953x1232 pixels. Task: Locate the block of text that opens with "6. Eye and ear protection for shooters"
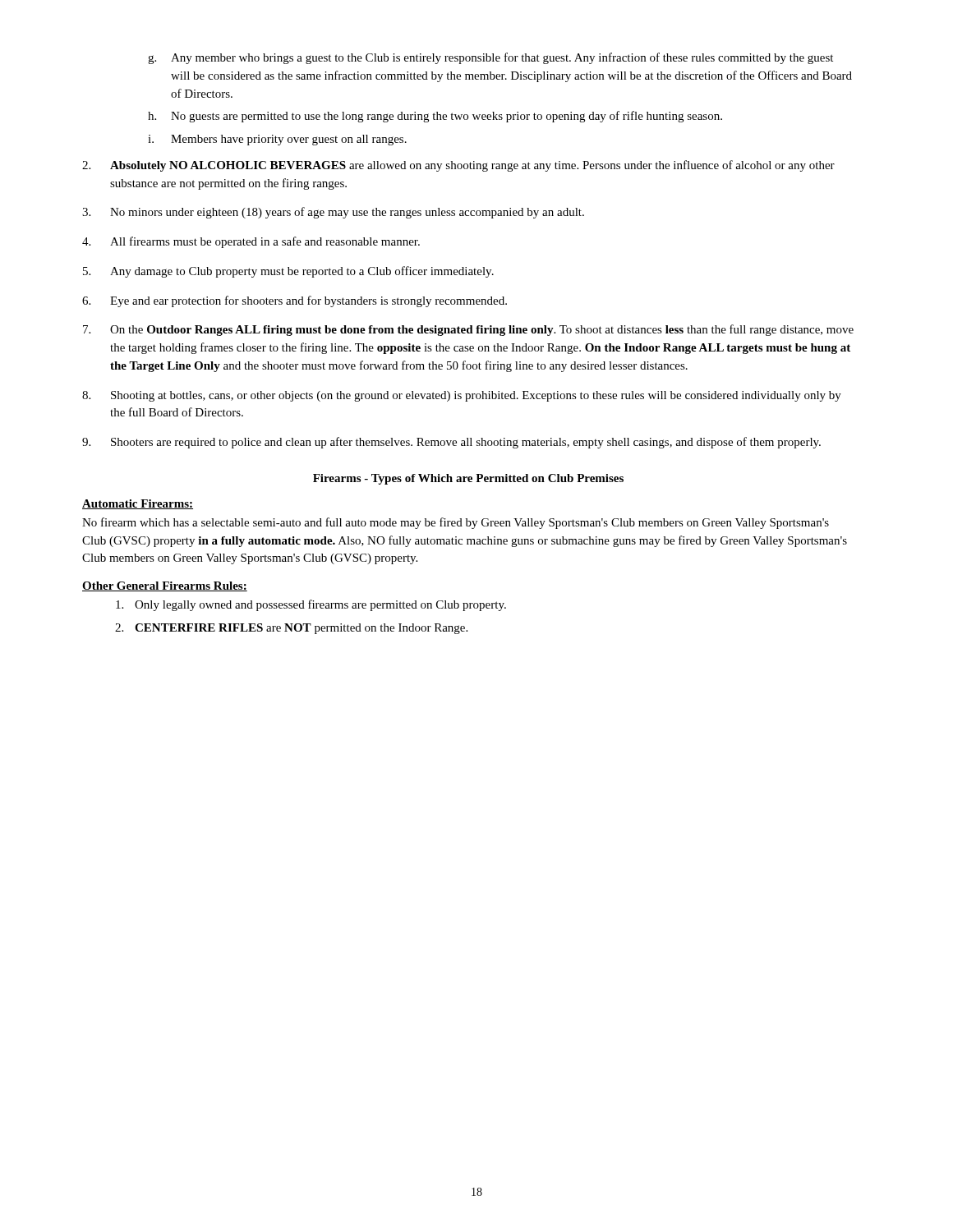(x=468, y=301)
